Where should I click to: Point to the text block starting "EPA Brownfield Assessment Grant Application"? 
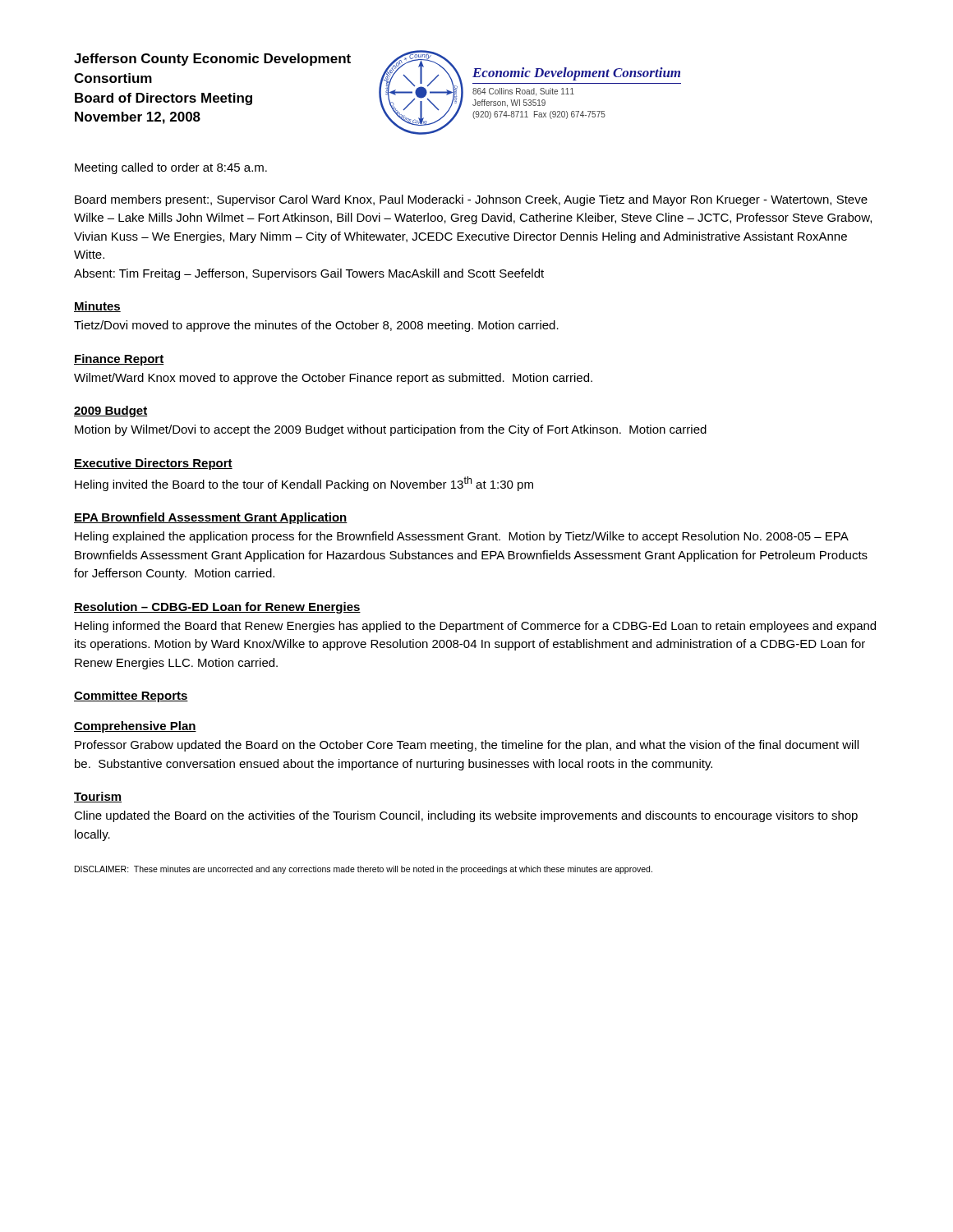(210, 517)
